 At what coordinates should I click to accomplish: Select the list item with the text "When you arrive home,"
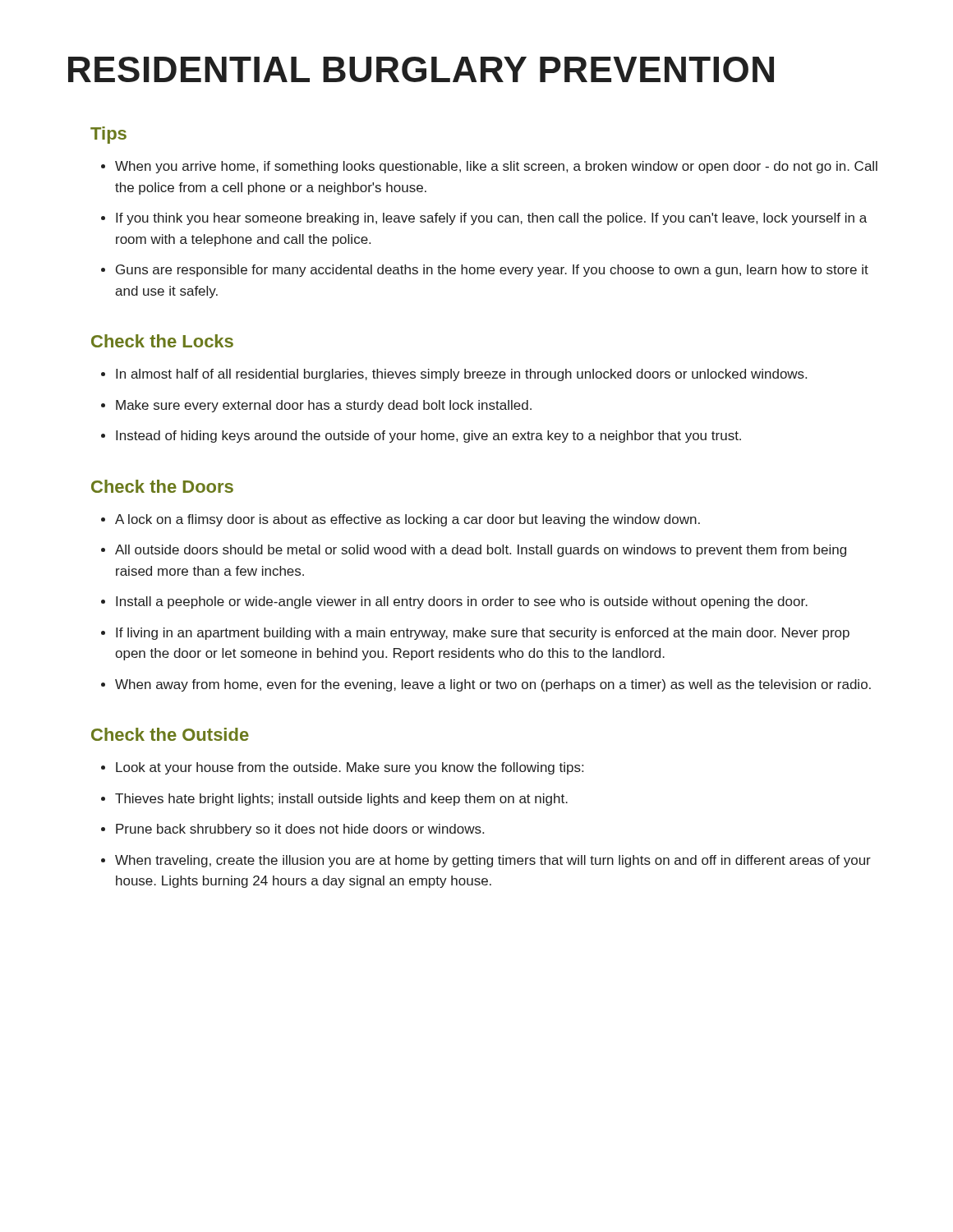[x=497, y=177]
